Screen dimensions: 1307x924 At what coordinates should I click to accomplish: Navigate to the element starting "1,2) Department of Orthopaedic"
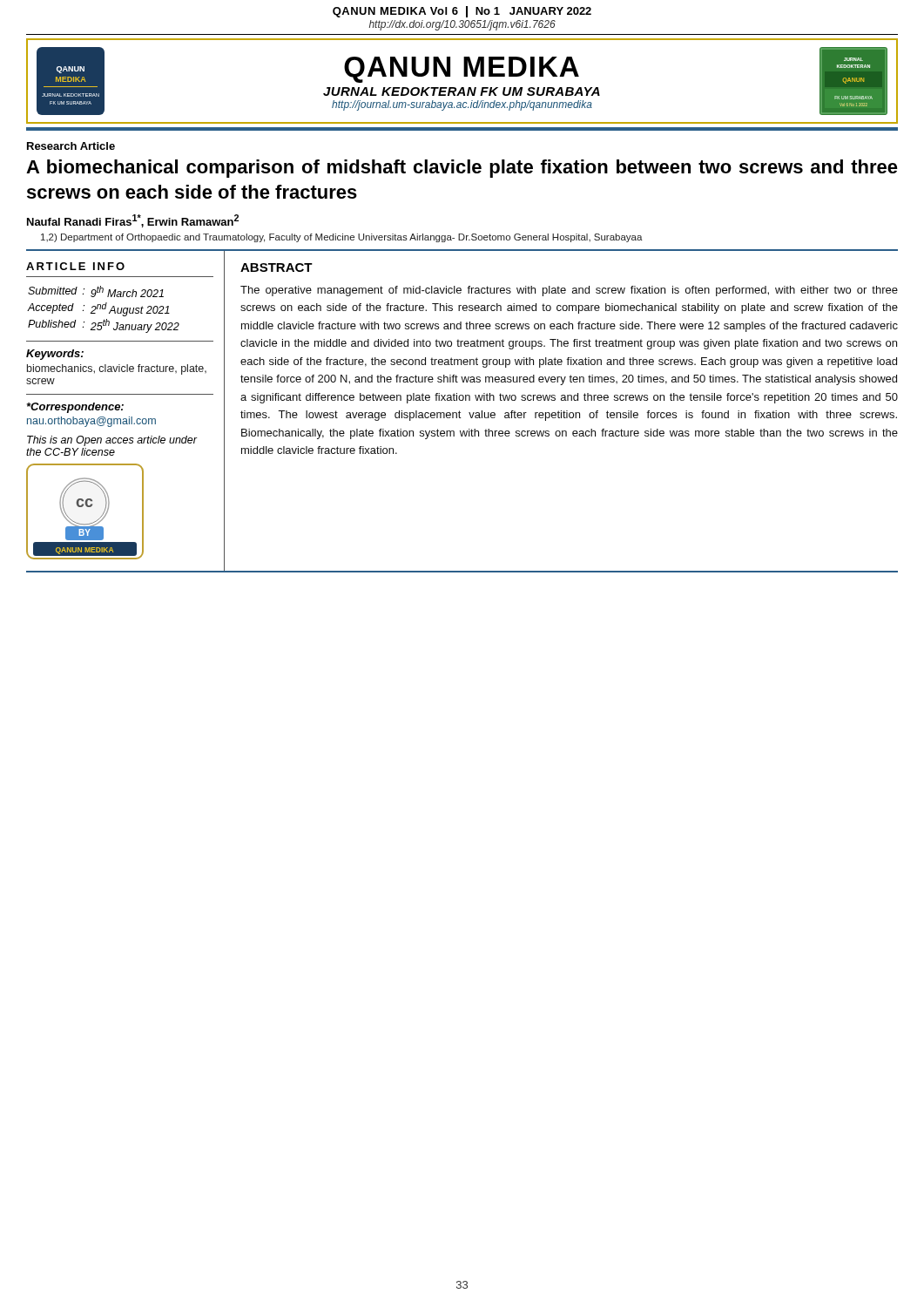pyautogui.click(x=341, y=237)
